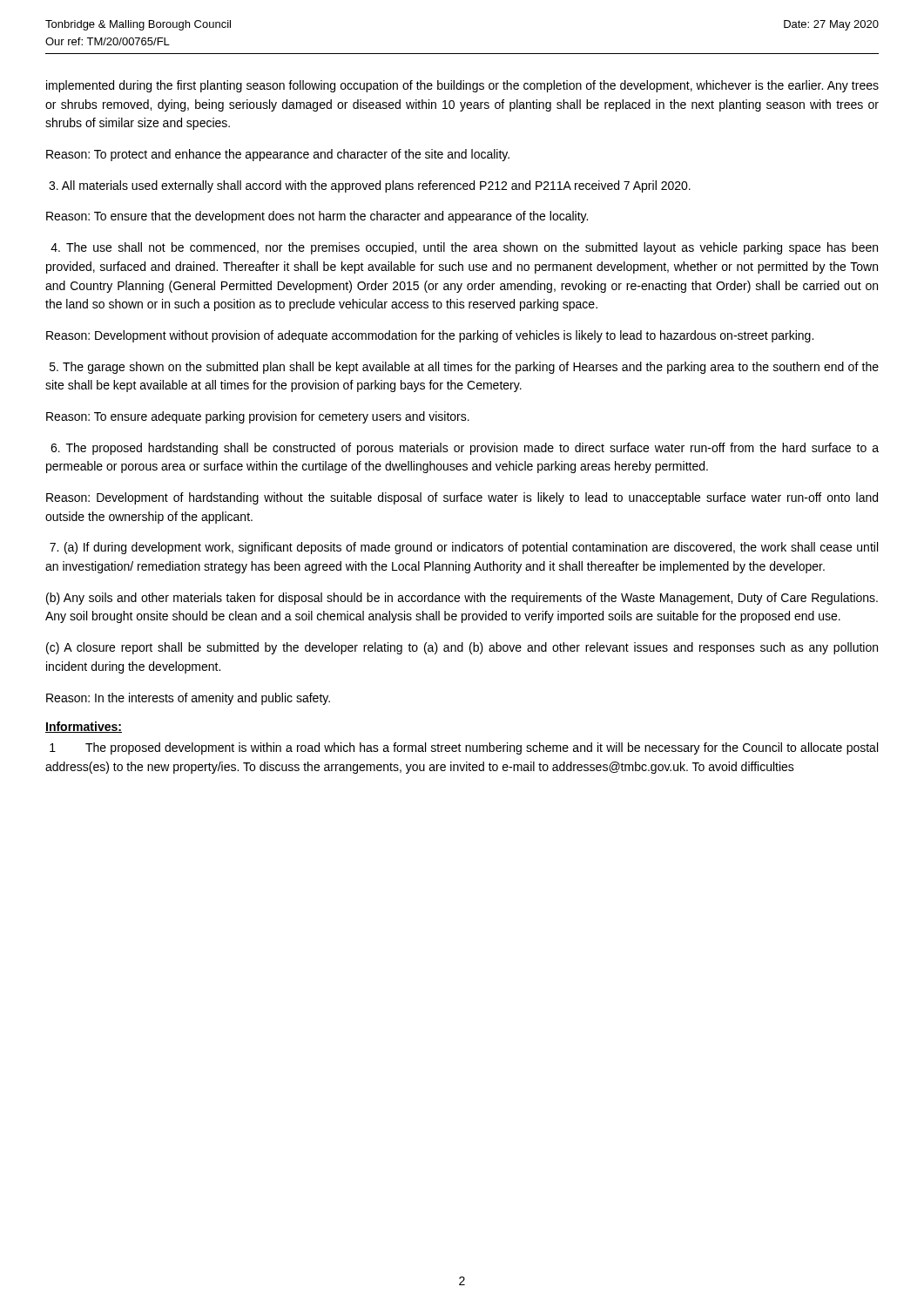Click on the text block containing "Reason: Development without"

coord(430,335)
